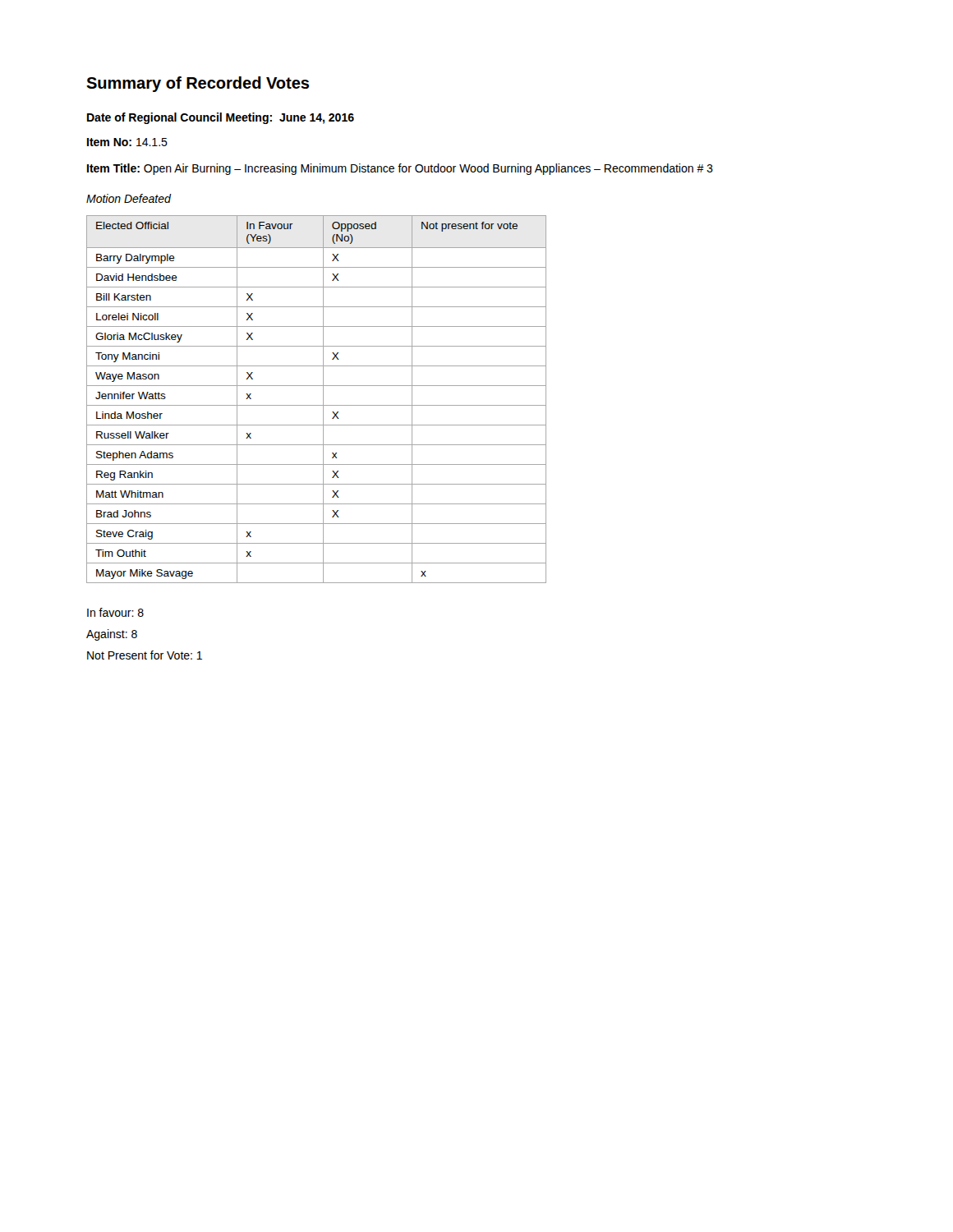The height and width of the screenshot is (1232, 953).
Task: Select the element starting "Motion Defeated"
Action: [128, 199]
